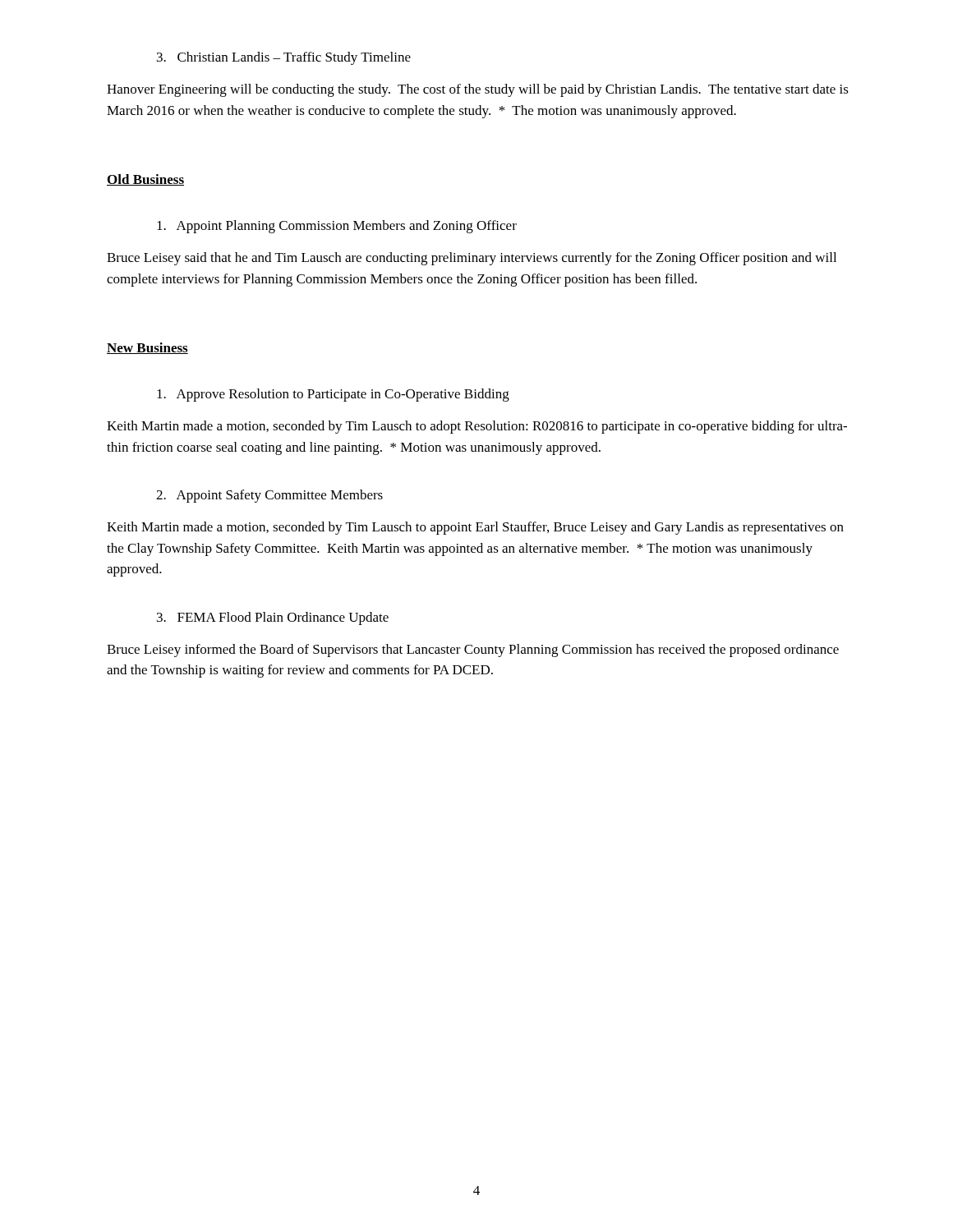The width and height of the screenshot is (953, 1232).
Task: Find the block on this page that starts "Appoint Planning Commission"
Action: (x=336, y=225)
